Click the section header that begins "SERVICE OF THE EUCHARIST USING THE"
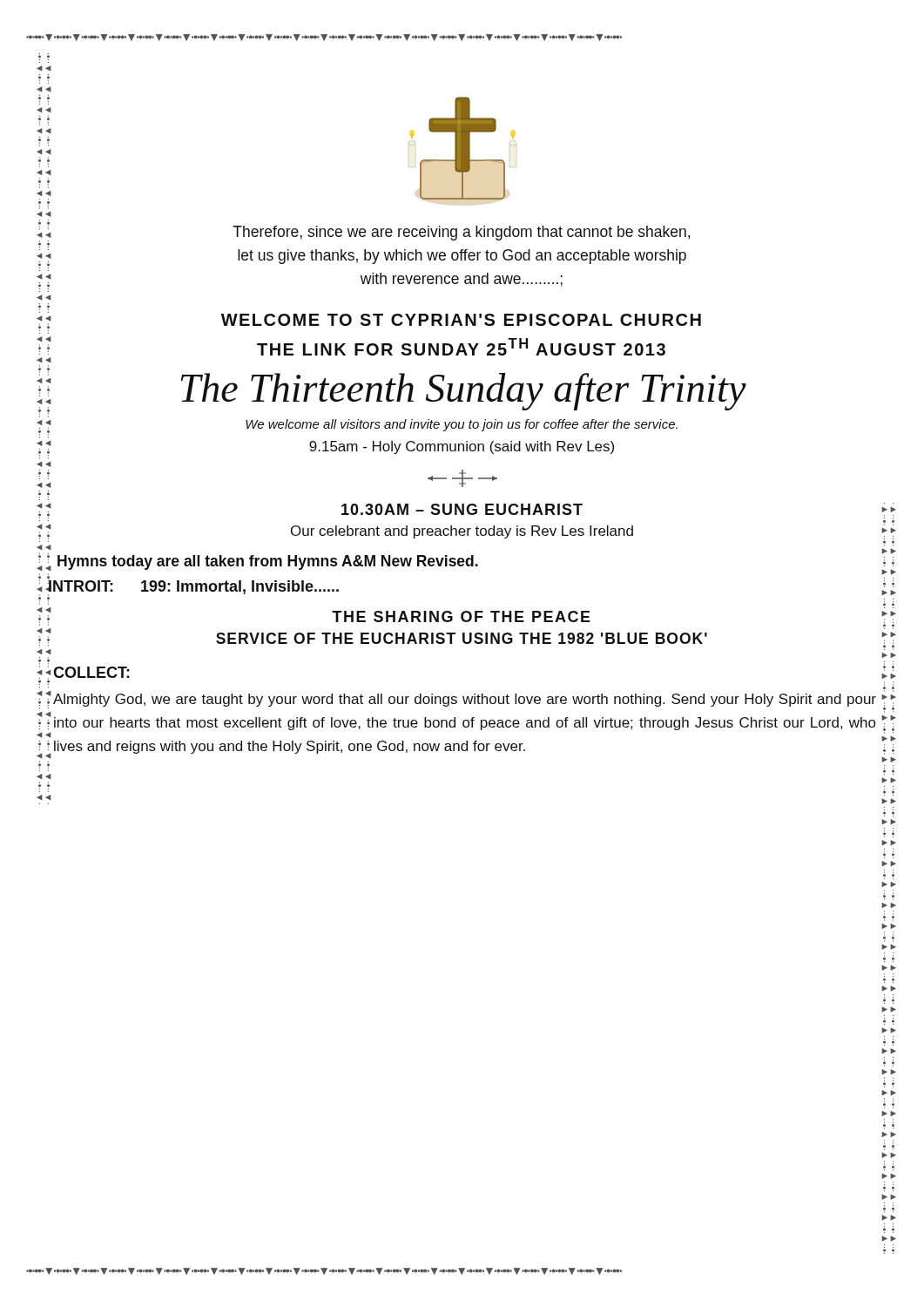Viewport: 924px width, 1307px height. (462, 638)
